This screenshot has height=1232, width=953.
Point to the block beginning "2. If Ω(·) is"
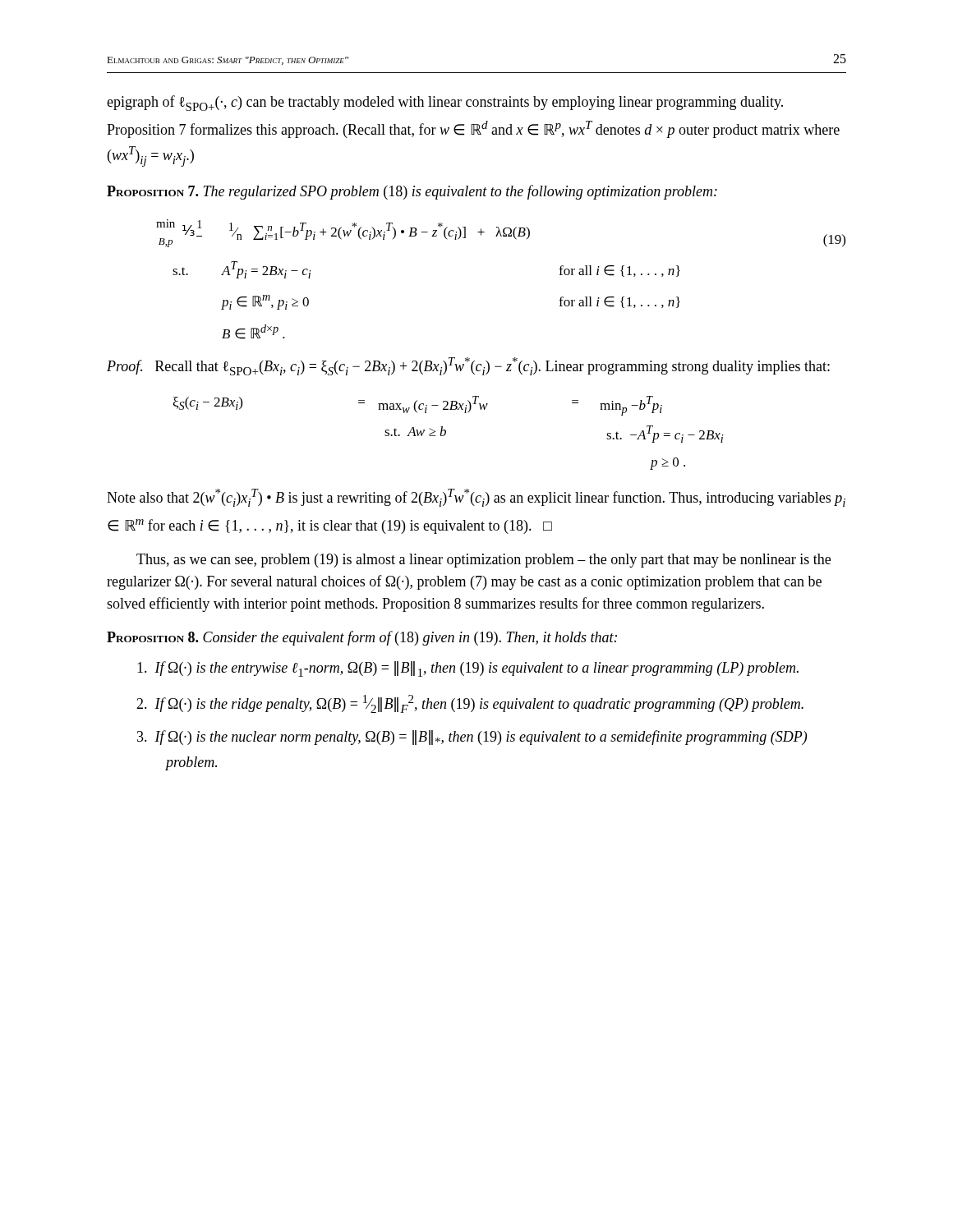470,704
